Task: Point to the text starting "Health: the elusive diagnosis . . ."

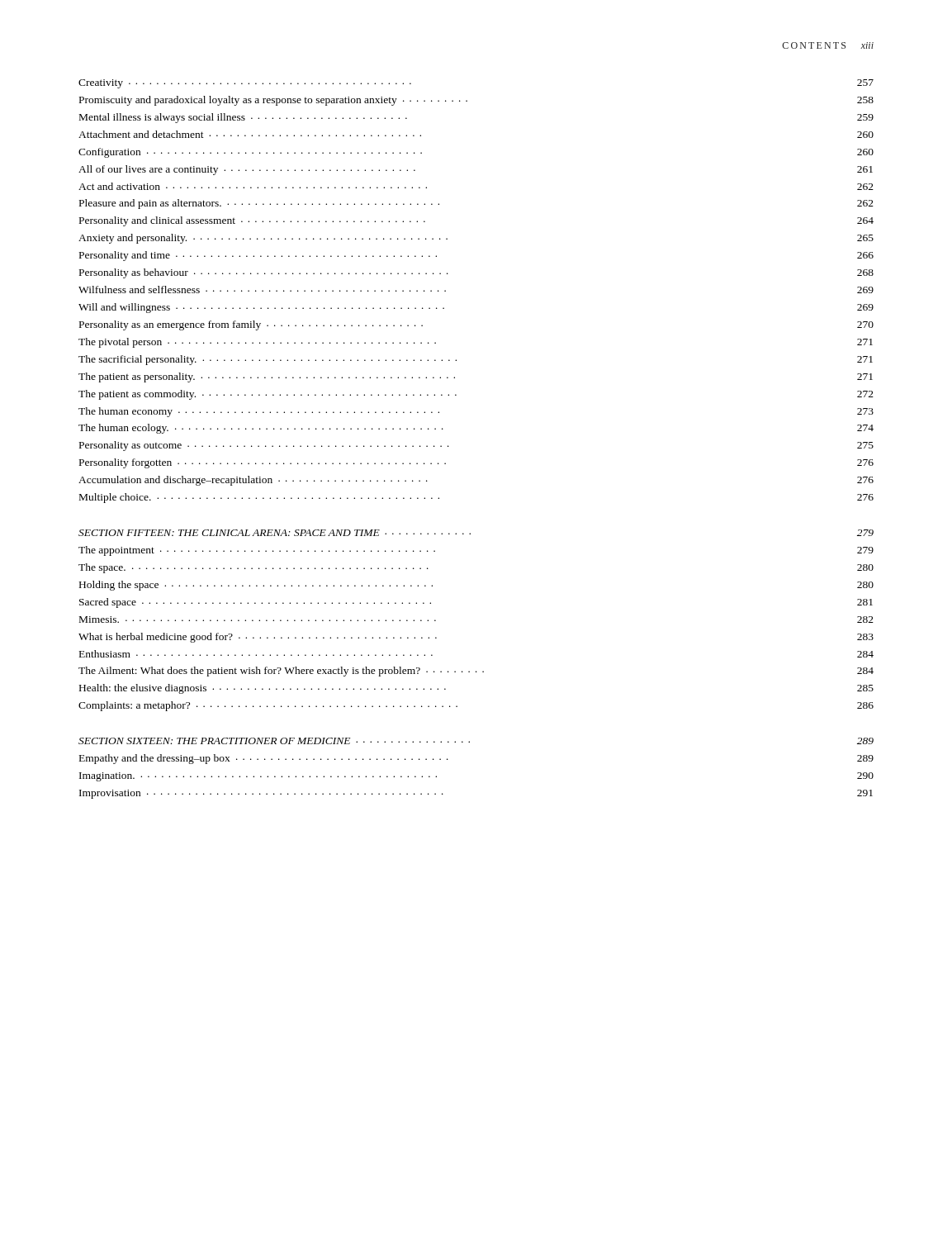Action: (x=140, y=688)
